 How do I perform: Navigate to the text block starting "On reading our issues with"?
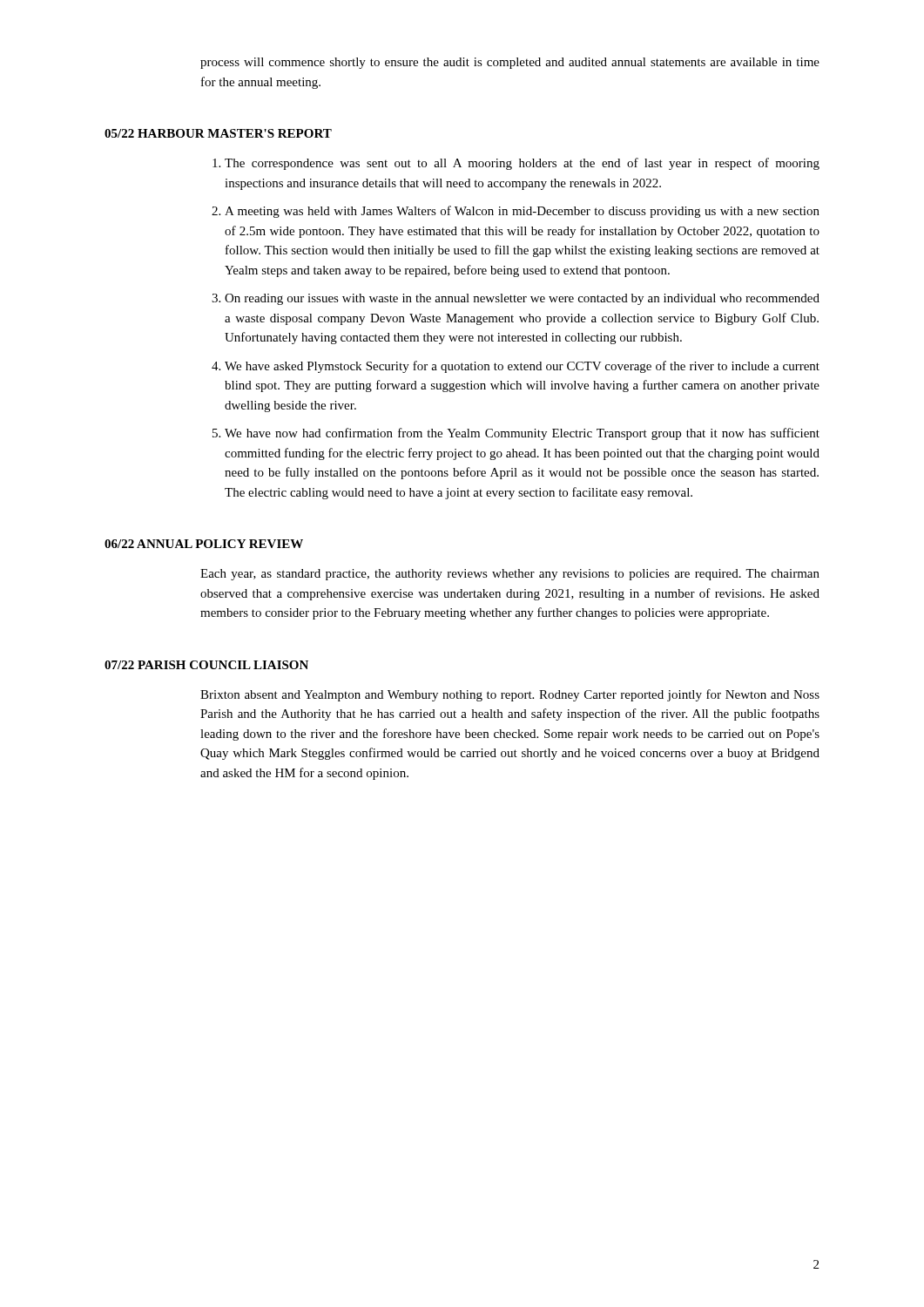point(522,318)
